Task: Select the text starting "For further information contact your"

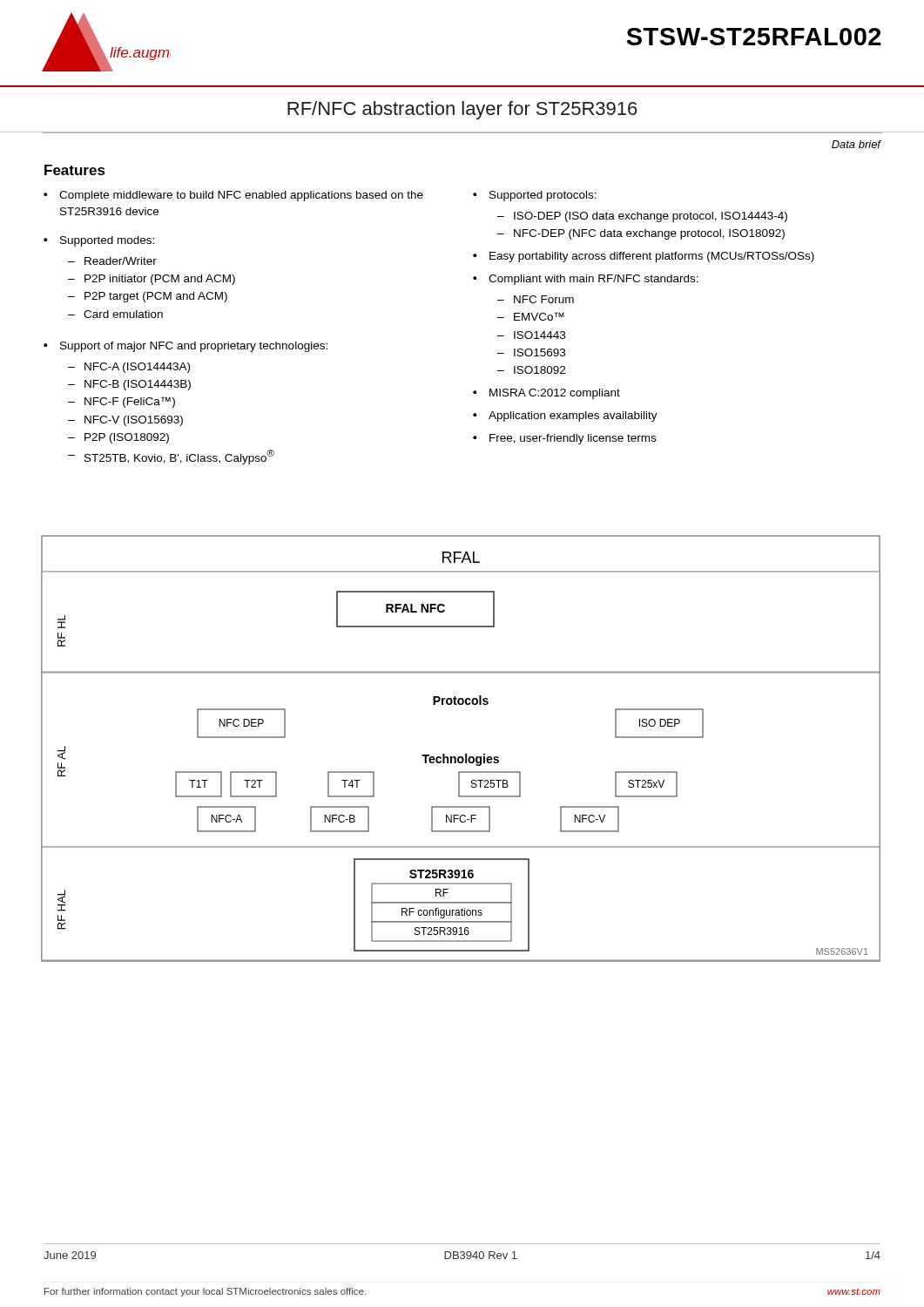Action: [x=203, y=1292]
